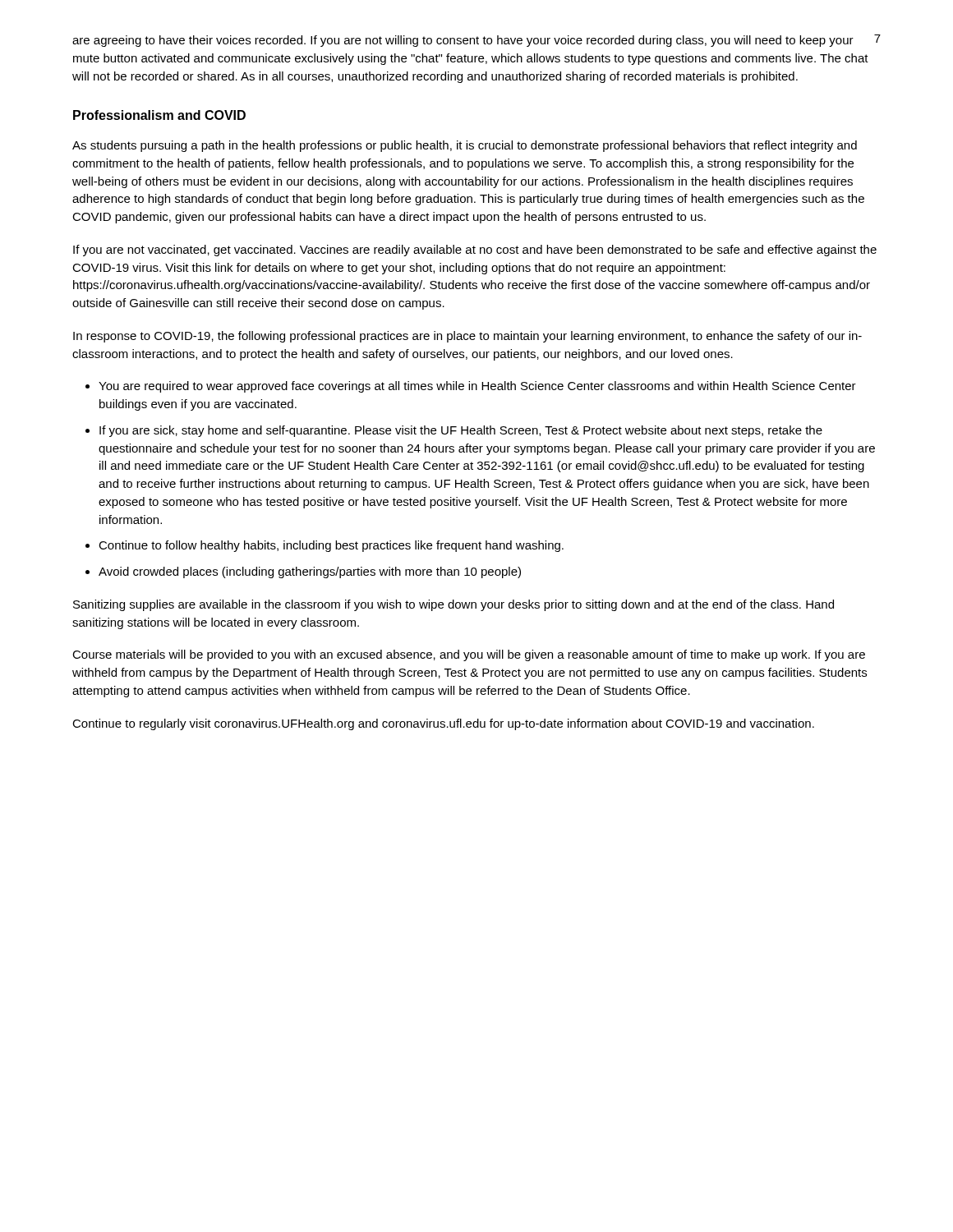The height and width of the screenshot is (1232, 953).
Task: Click the passage that begins "You are required"
Action: (x=490, y=395)
